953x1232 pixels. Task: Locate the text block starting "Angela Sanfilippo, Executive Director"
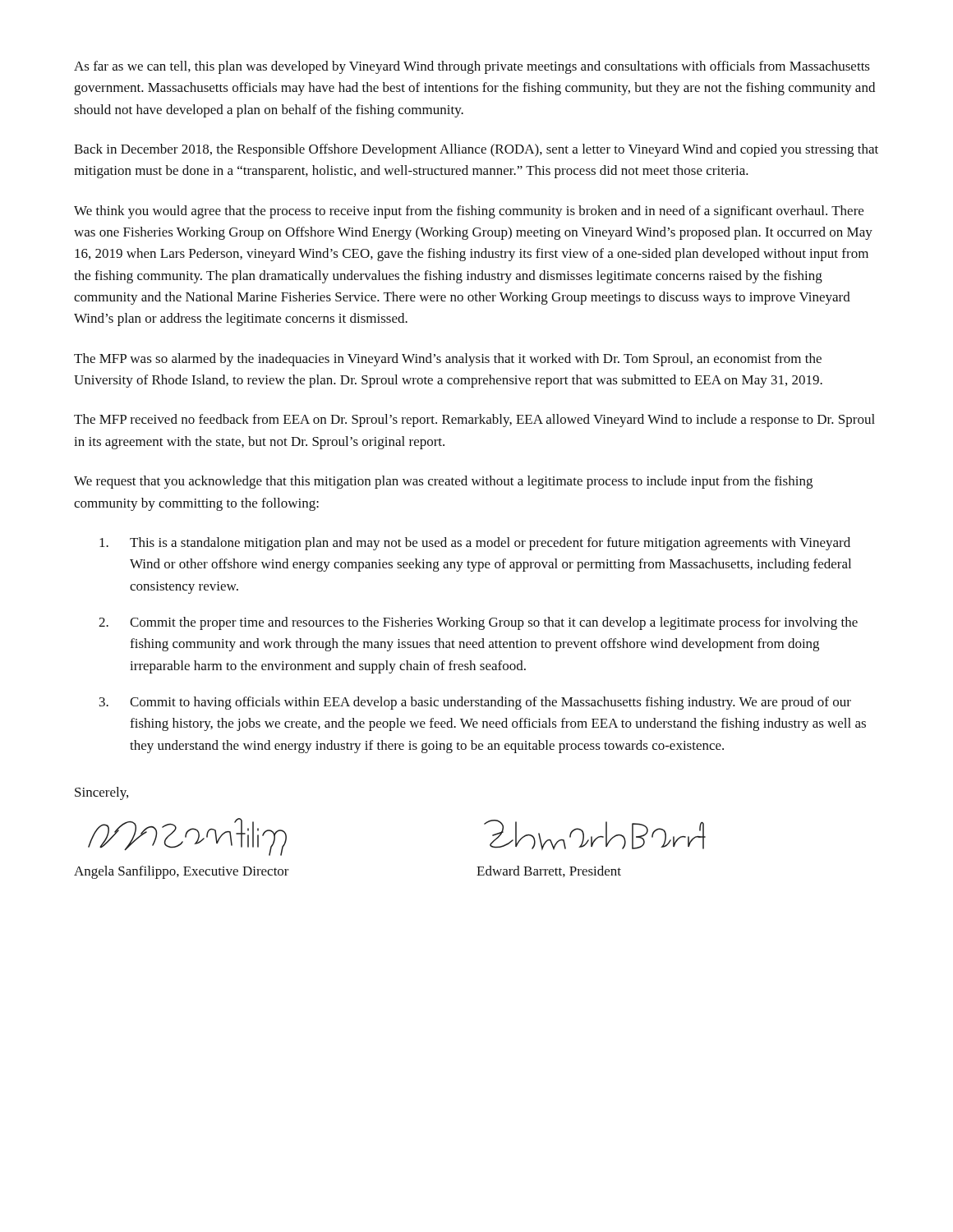point(181,871)
